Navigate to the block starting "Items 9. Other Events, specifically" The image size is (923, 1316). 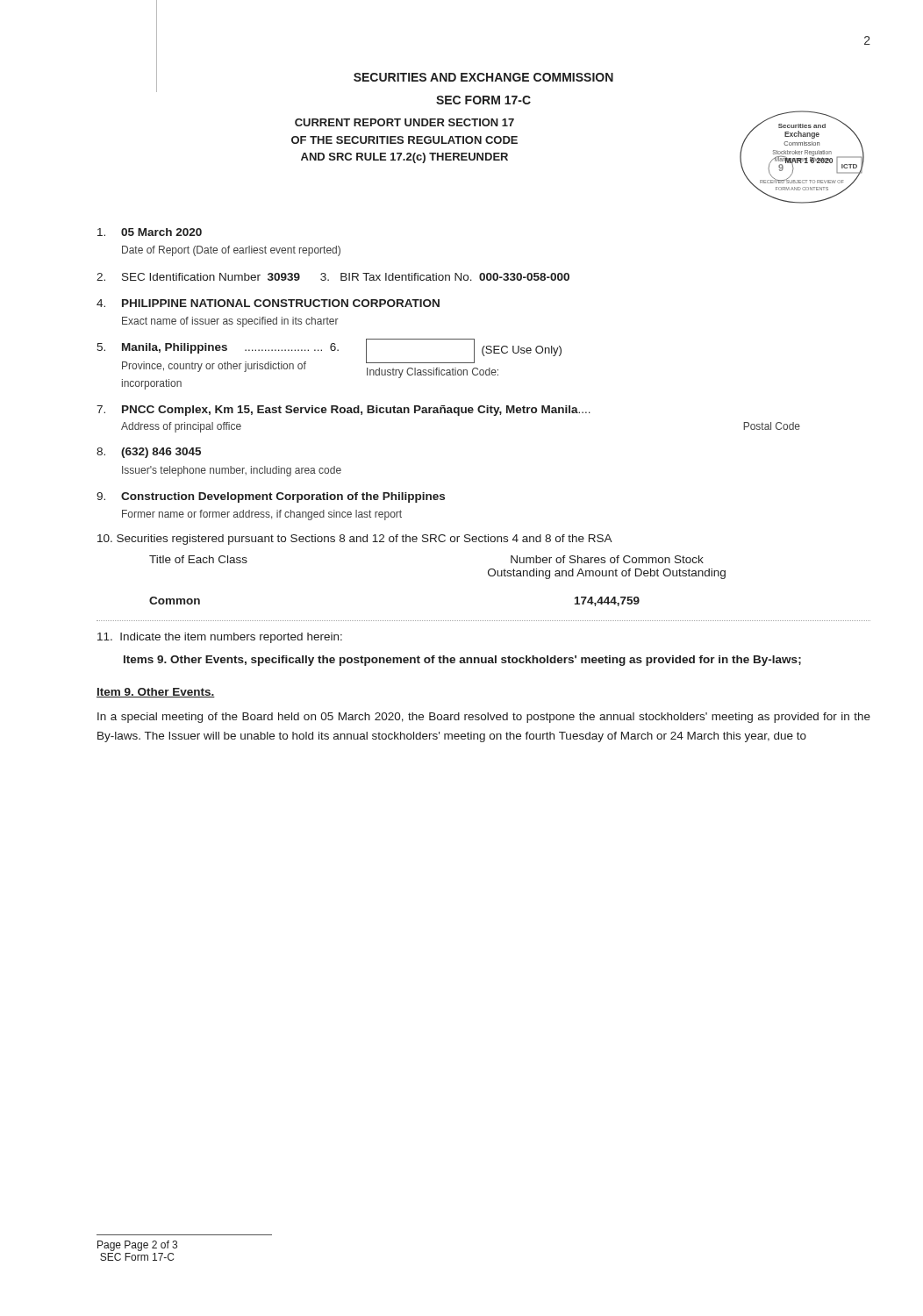pos(462,660)
